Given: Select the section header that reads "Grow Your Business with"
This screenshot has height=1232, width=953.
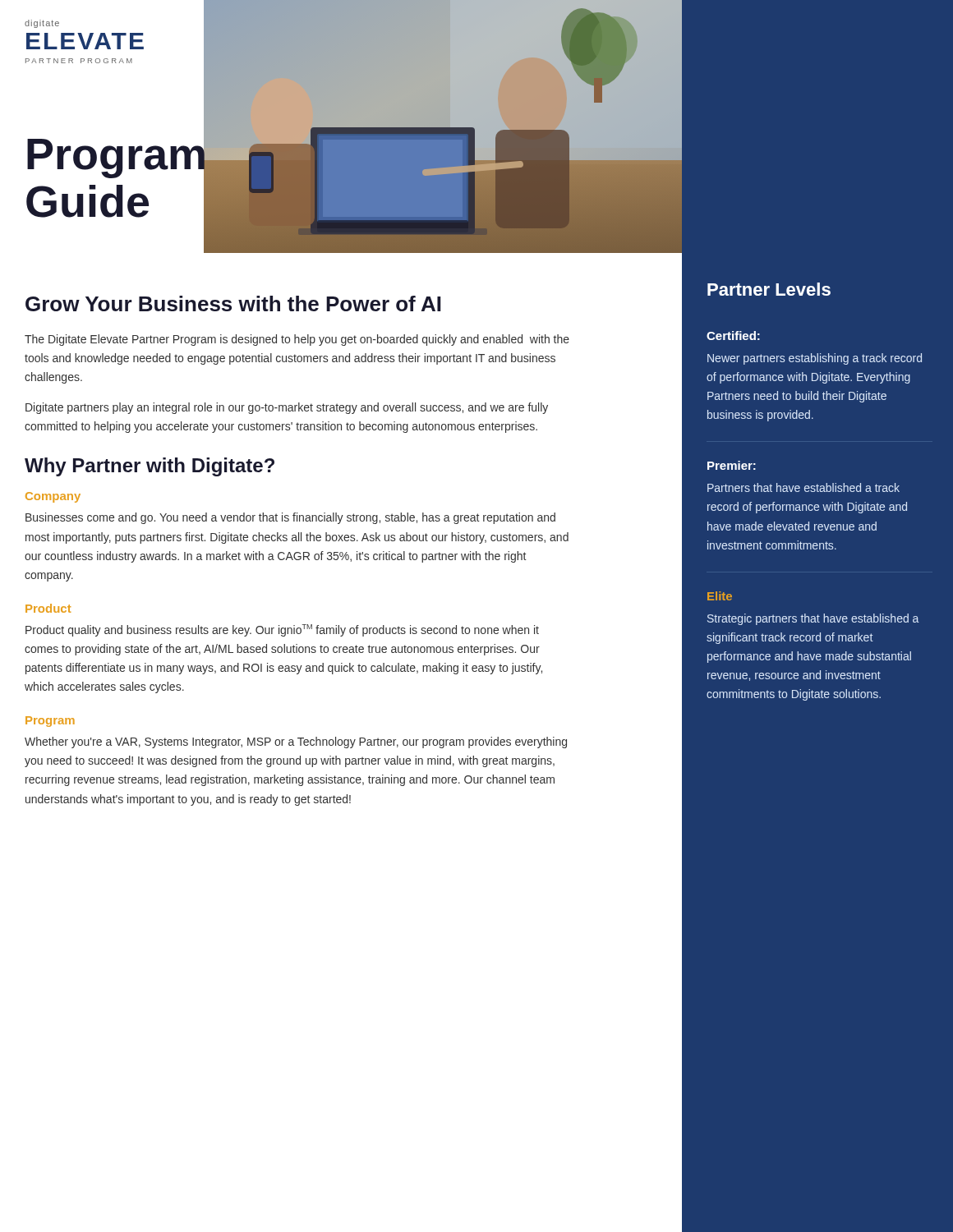Looking at the screenshot, I should (x=233, y=304).
